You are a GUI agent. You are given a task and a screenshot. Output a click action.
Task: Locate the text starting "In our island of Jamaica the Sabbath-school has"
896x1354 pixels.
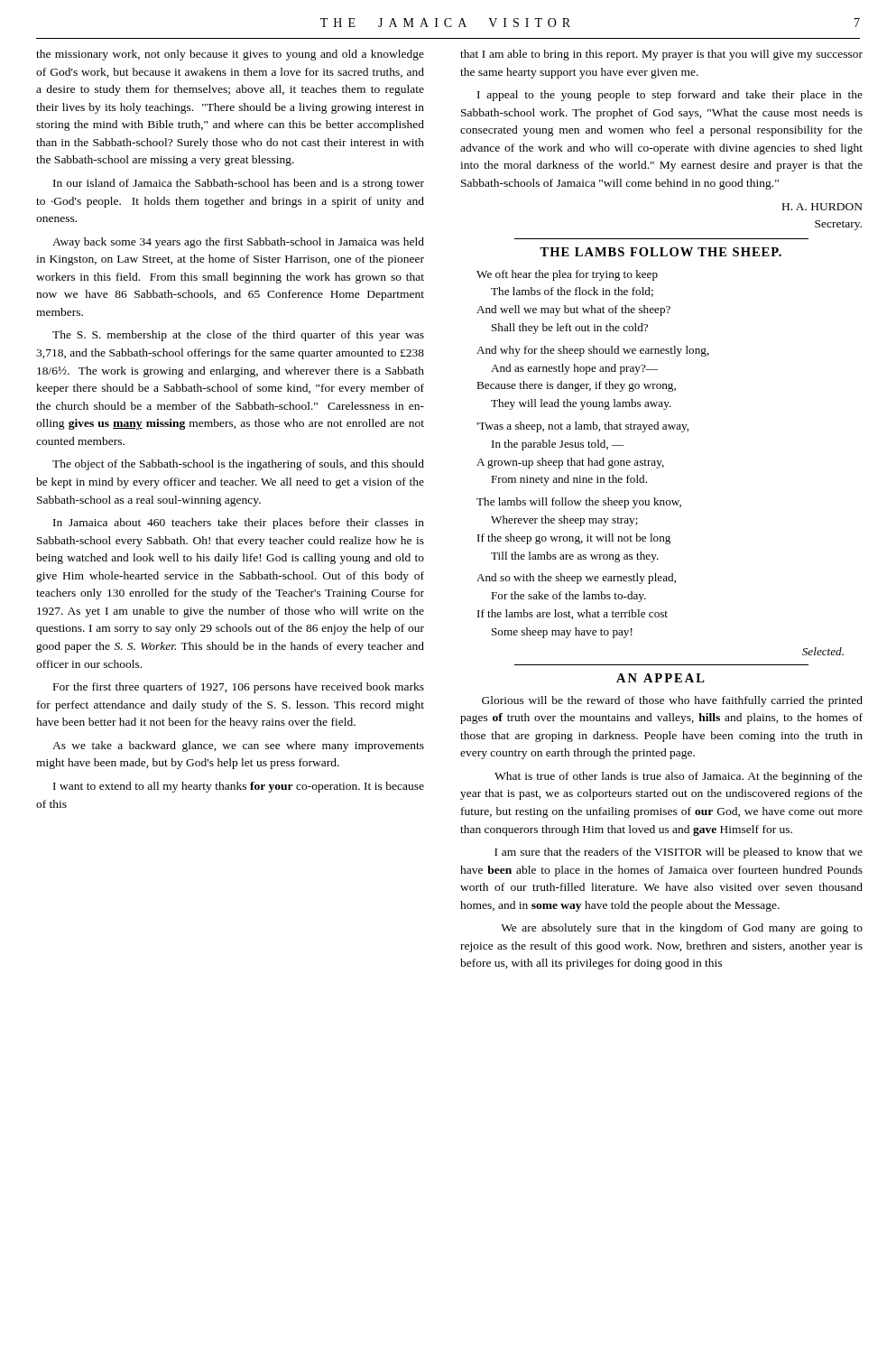click(x=230, y=201)
